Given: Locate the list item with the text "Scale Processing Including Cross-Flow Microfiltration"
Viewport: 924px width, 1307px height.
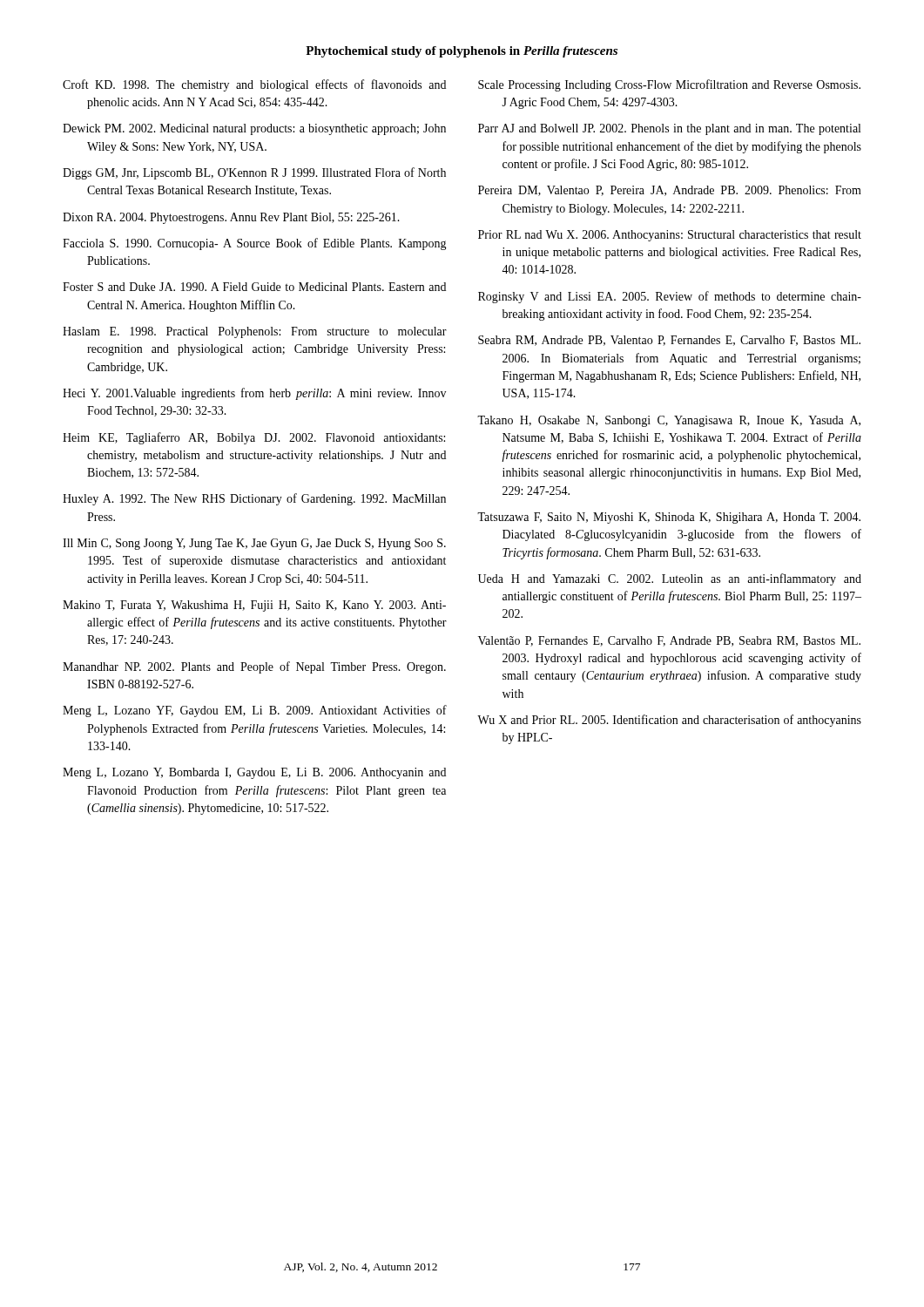Looking at the screenshot, I should coord(669,94).
